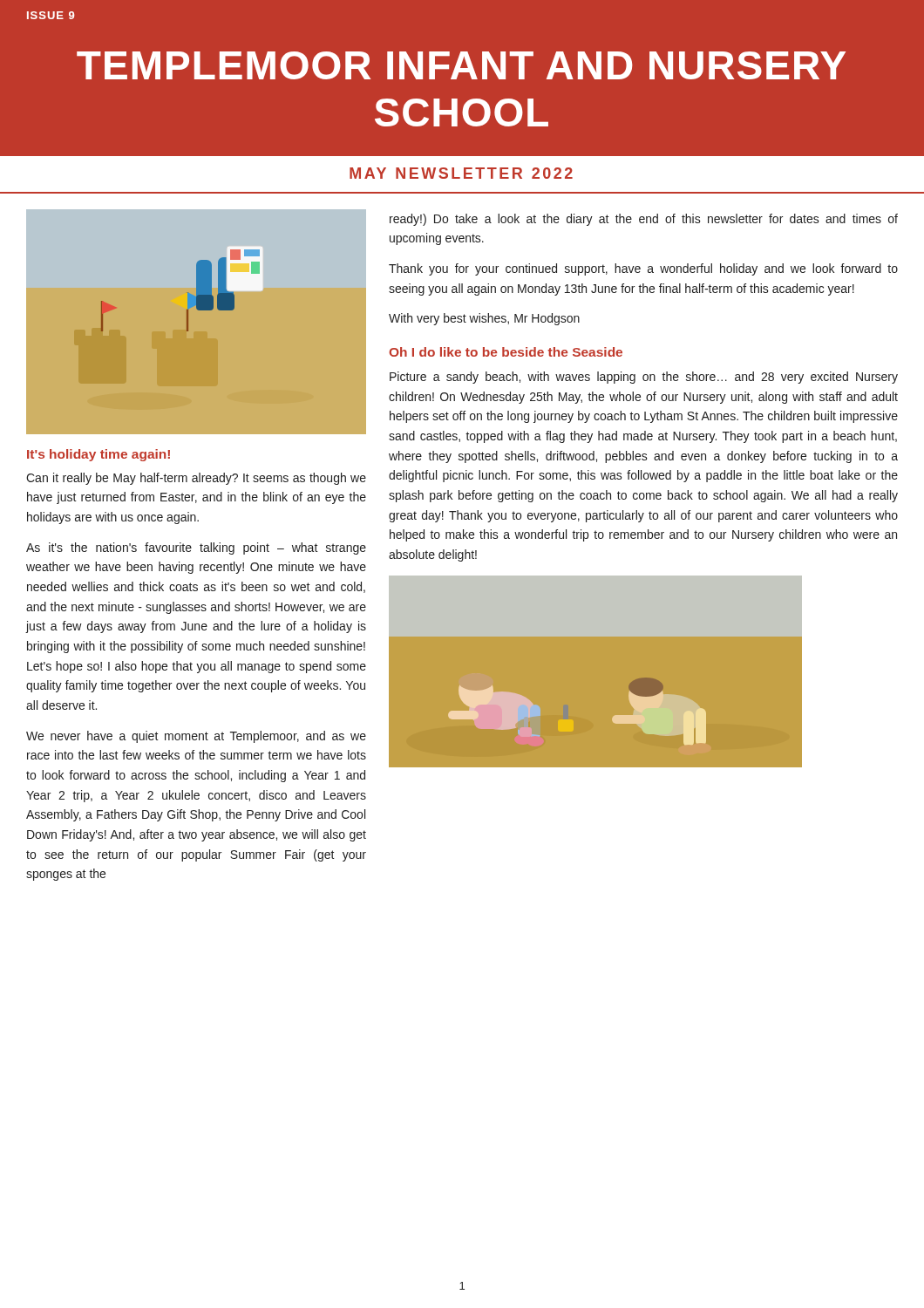Select the element starting "Oh I do like to"
This screenshot has height=1308, width=924.
506,352
